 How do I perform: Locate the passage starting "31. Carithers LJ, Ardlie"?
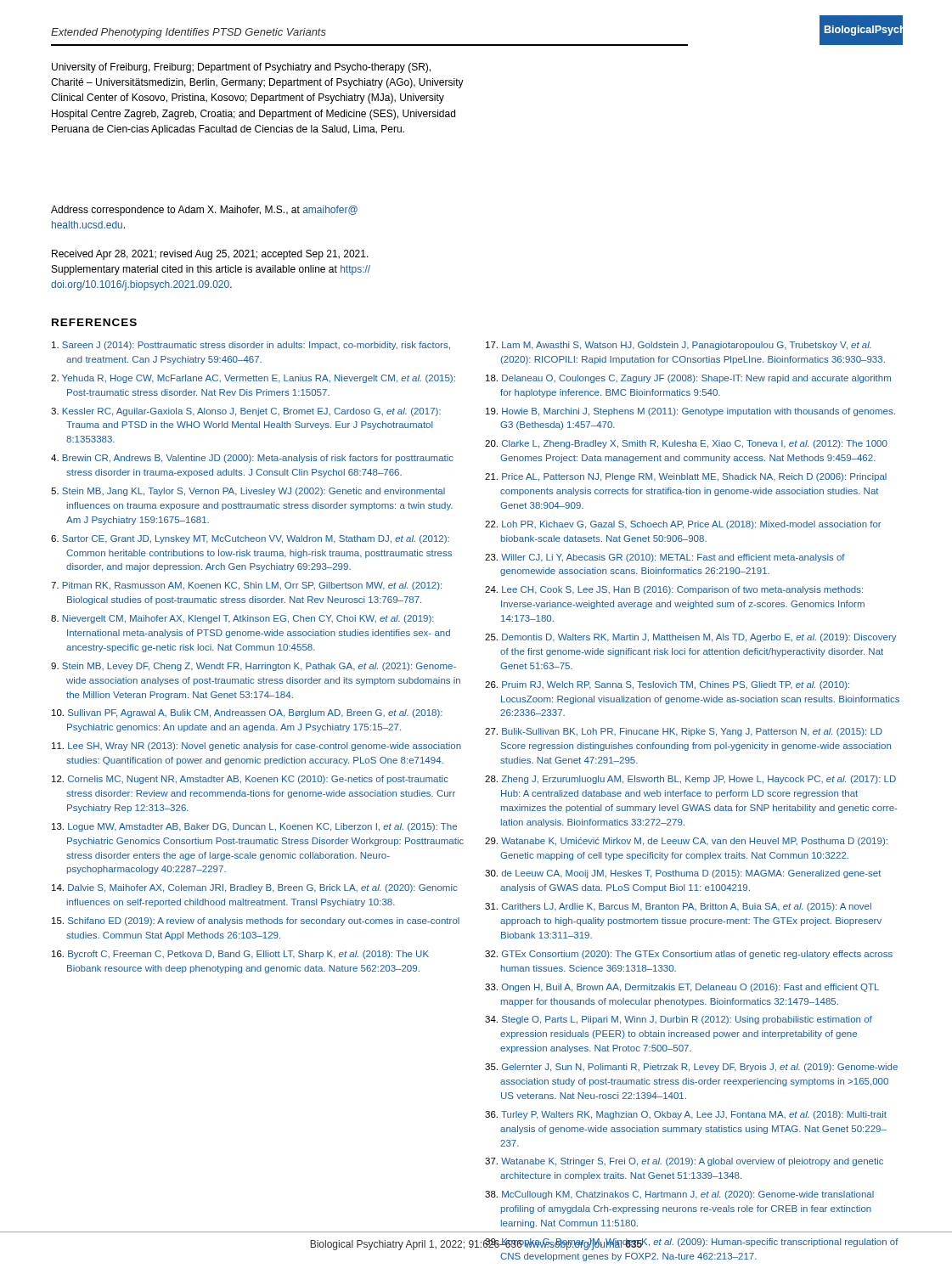coord(683,921)
